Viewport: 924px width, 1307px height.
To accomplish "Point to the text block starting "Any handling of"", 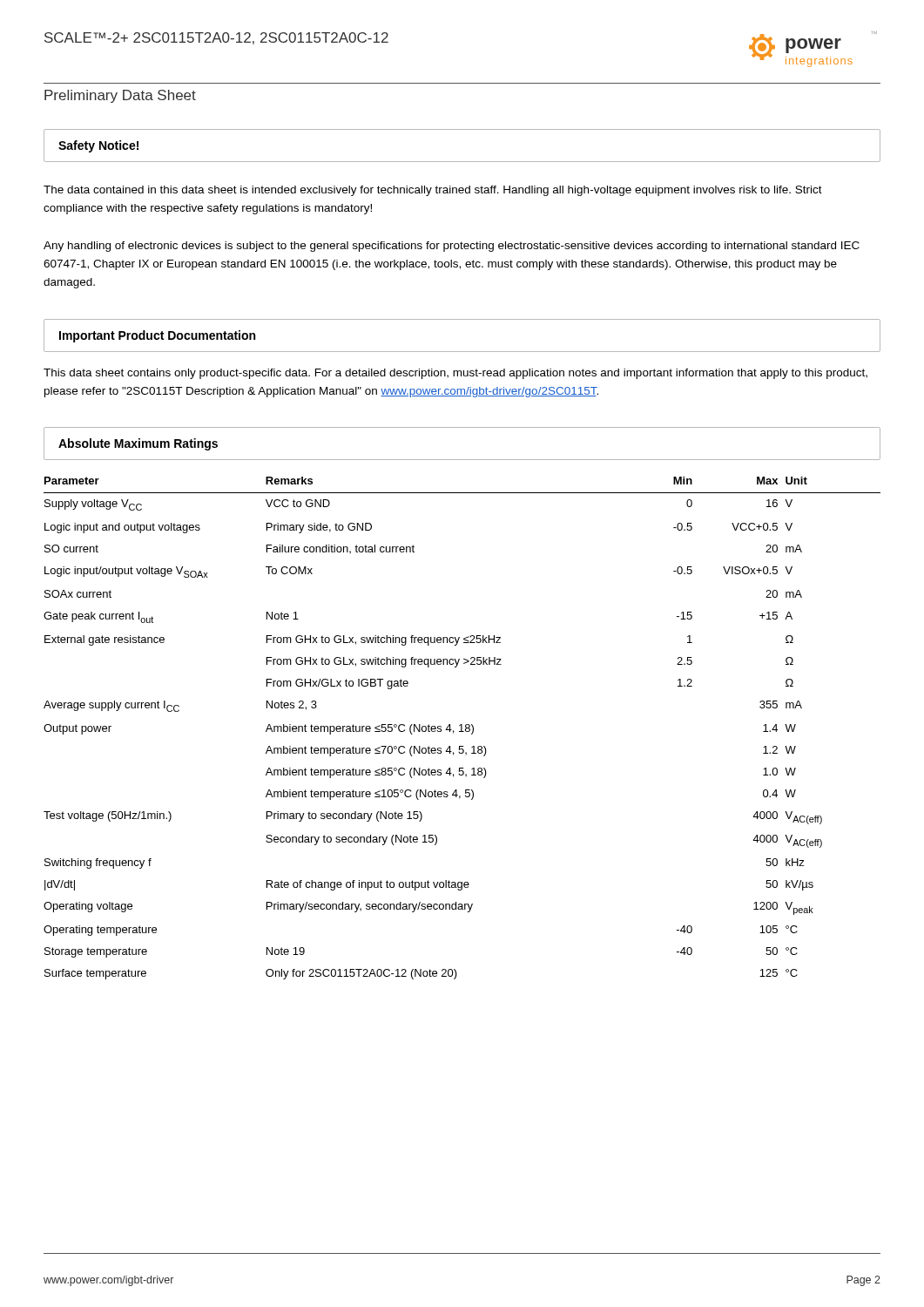I will 452,264.
